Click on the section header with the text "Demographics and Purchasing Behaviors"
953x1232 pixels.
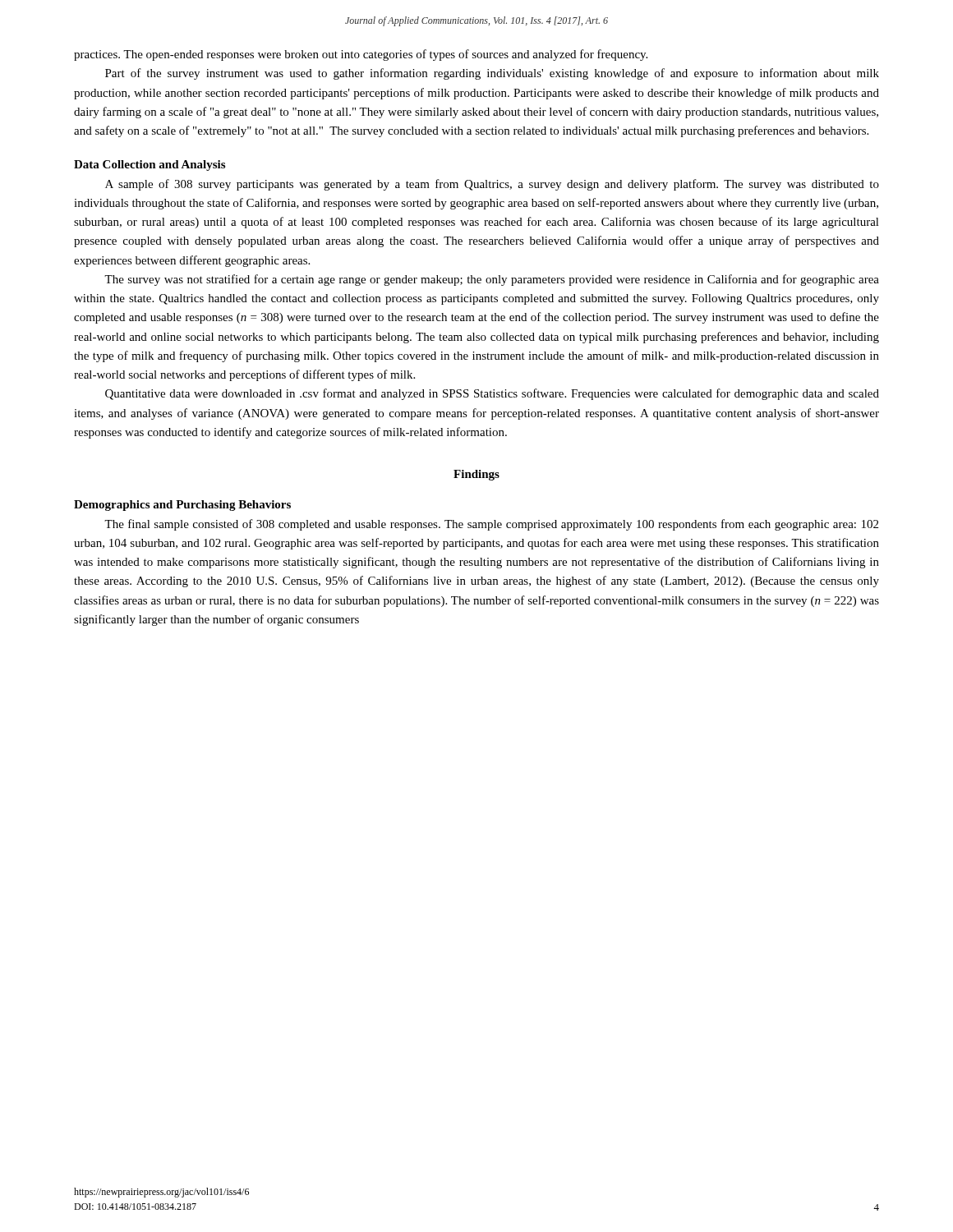point(182,506)
